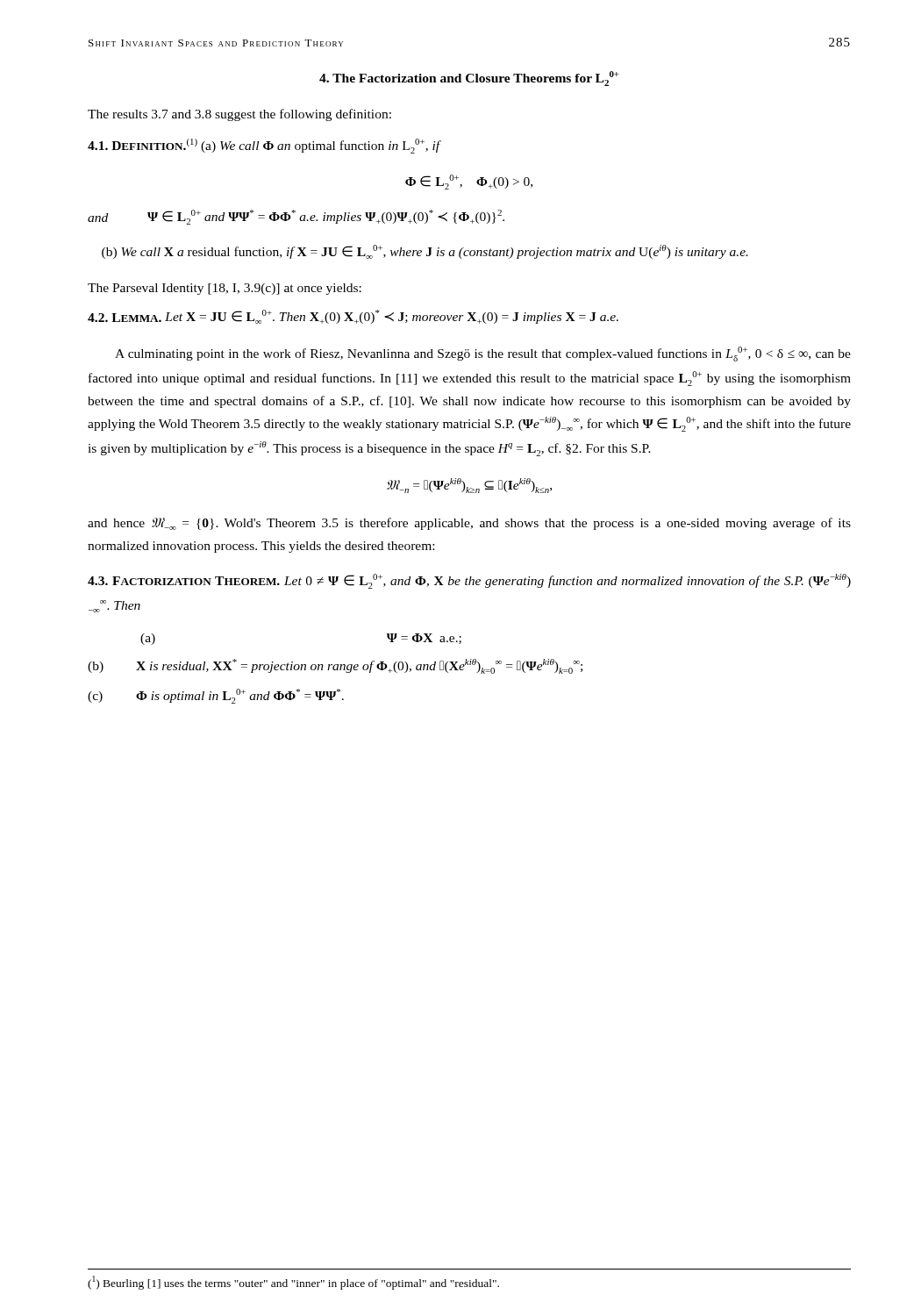
Task: Select a footnote
Action: pyautogui.click(x=294, y=1282)
